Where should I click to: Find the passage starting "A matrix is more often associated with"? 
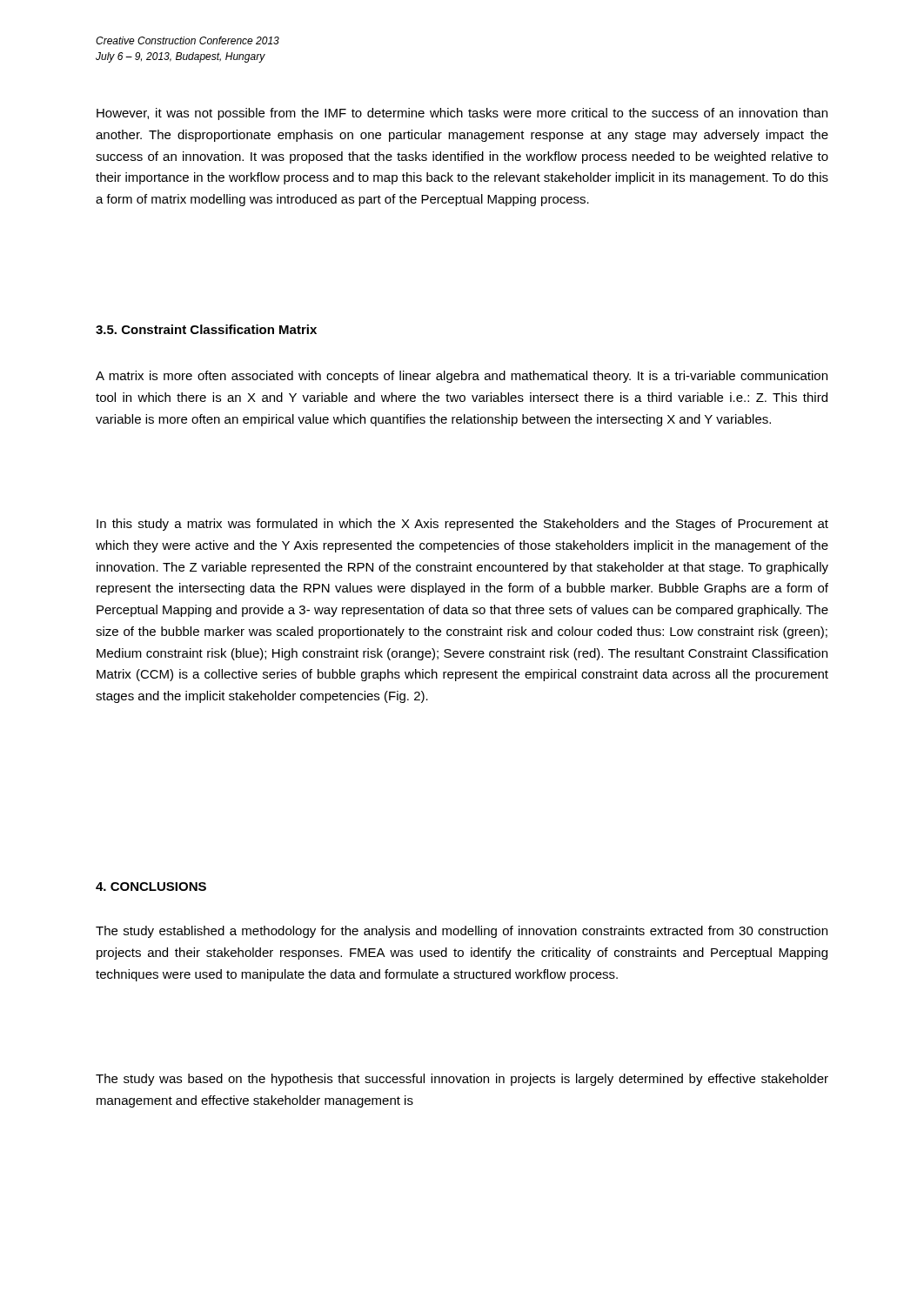[462, 397]
